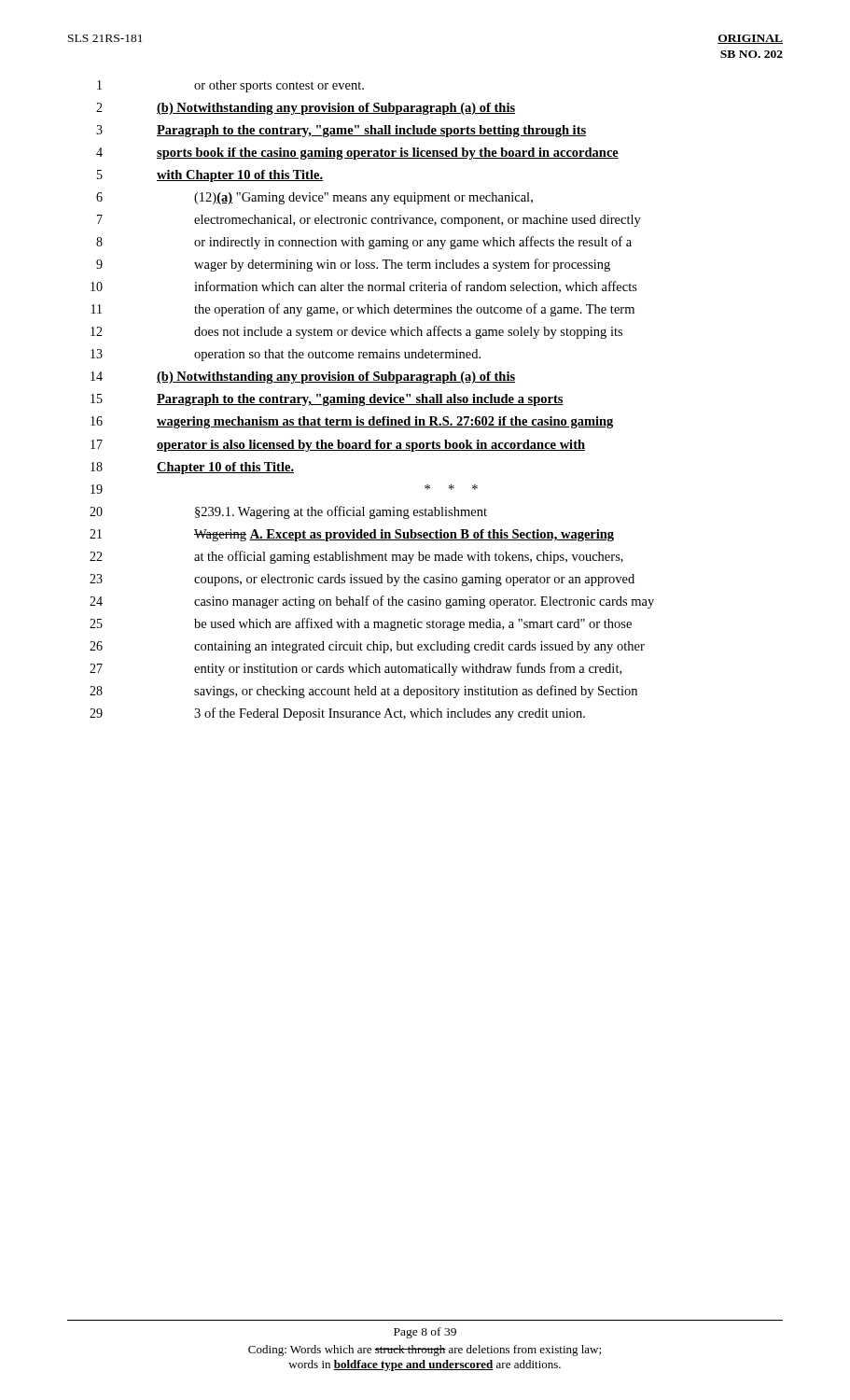Locate the text block containing "25 be used which"

pyautogui.click(x=425, y=623)
